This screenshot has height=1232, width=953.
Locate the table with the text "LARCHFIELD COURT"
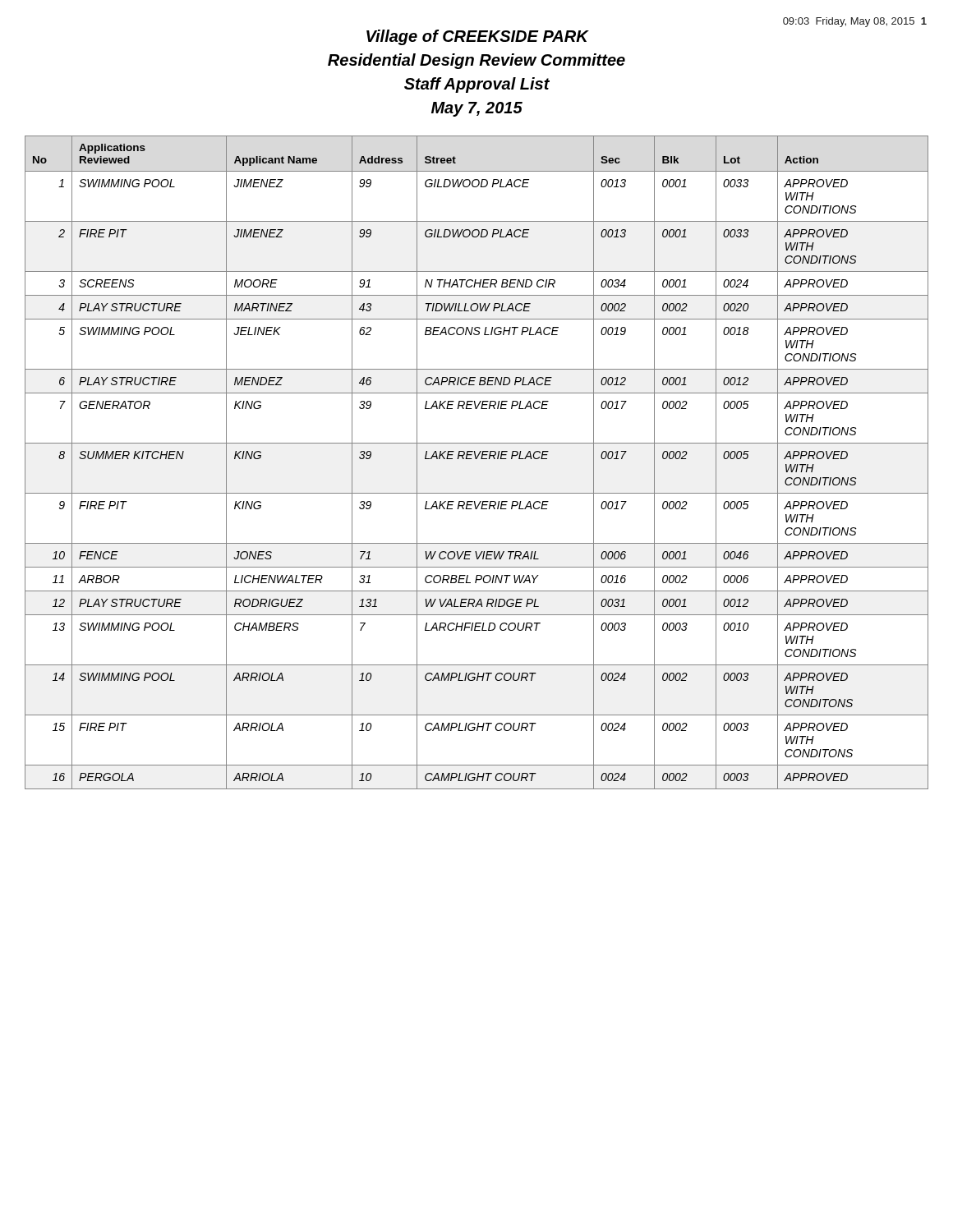tap(476, 462)
